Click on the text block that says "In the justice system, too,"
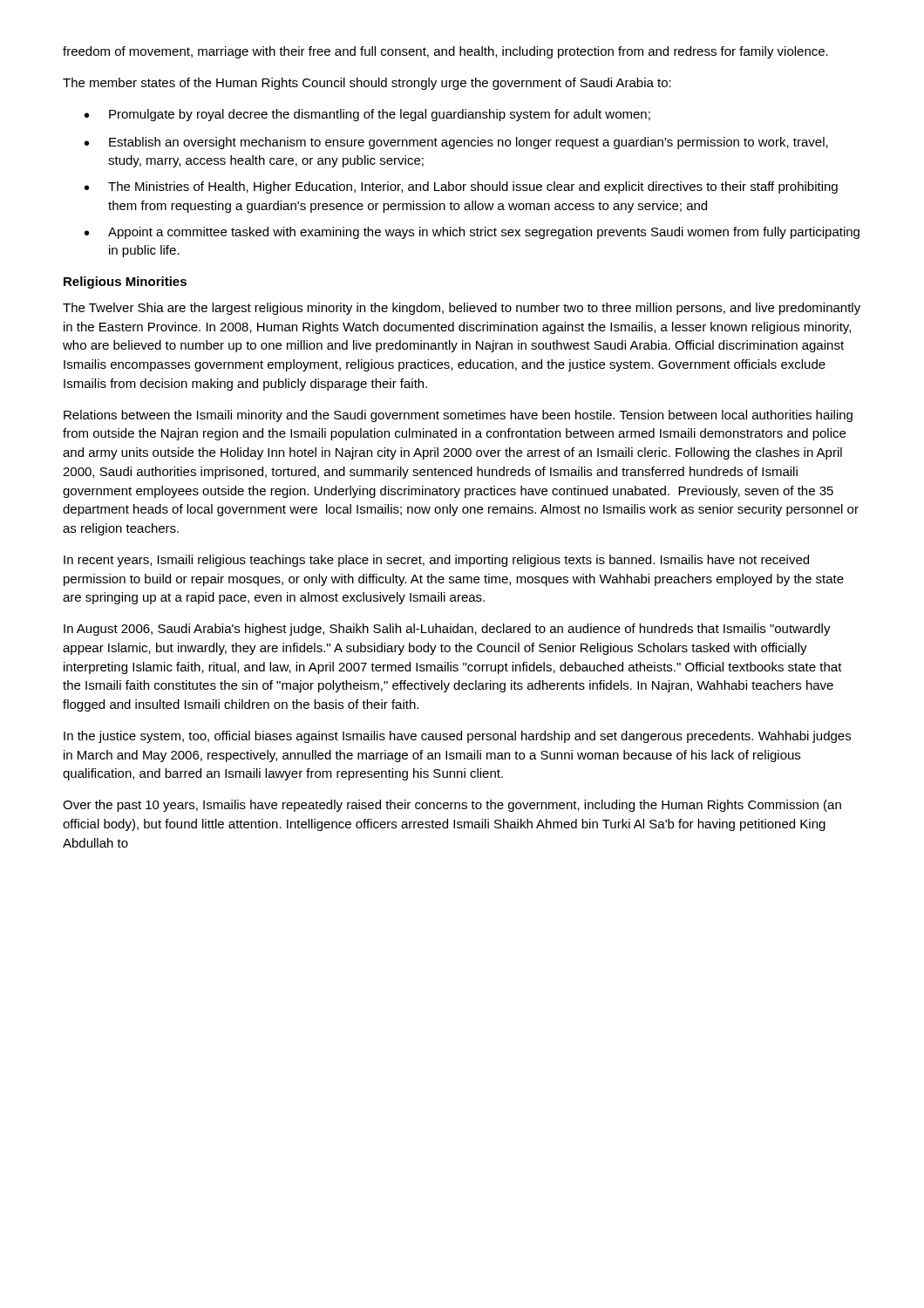Screen dimensions: 1308x924 point(457,754)
